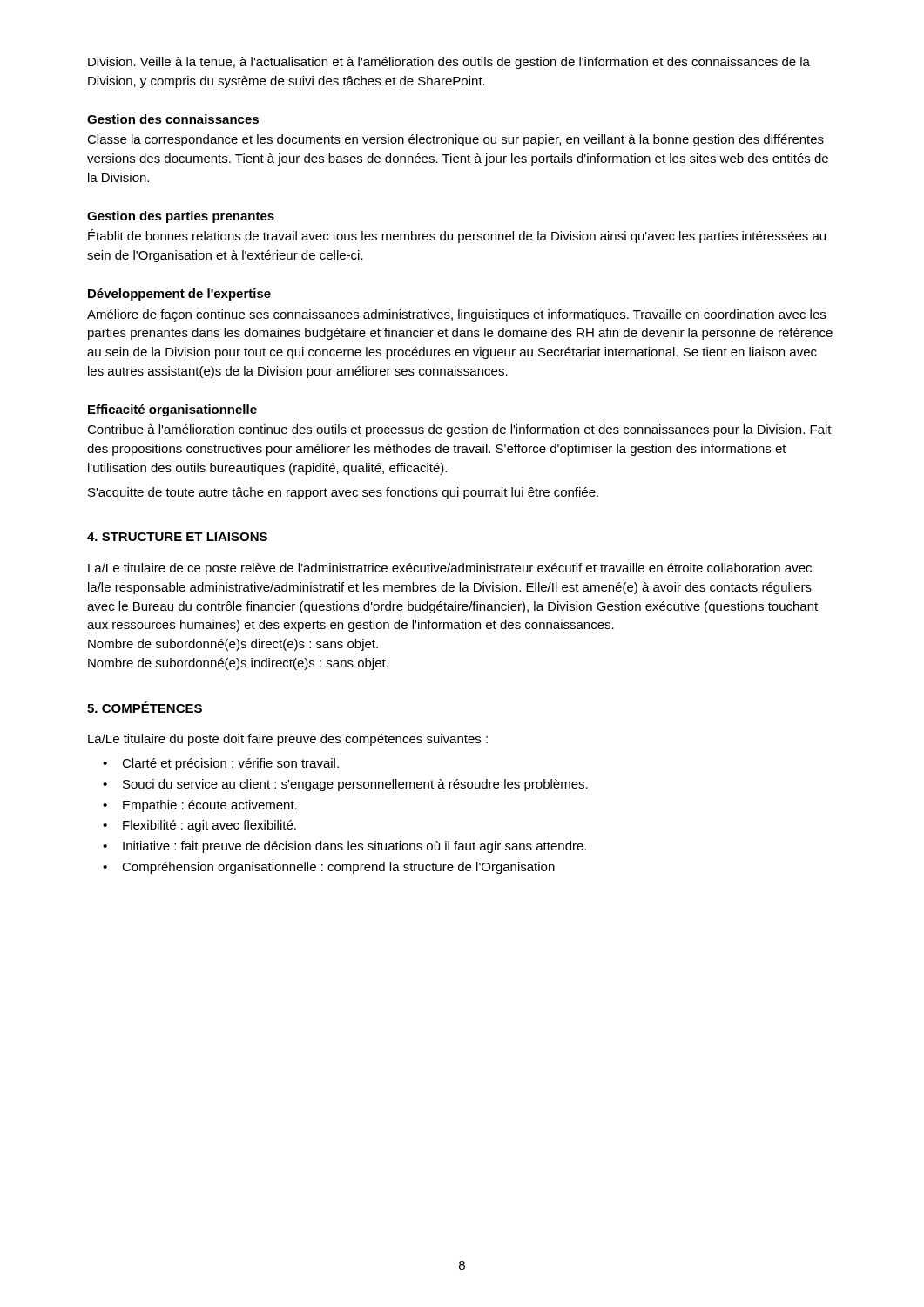Point to the region starting "Contribue à l'amélioration continue des outils et"
Screen dimensions: 1307x924
coord(459,448)
